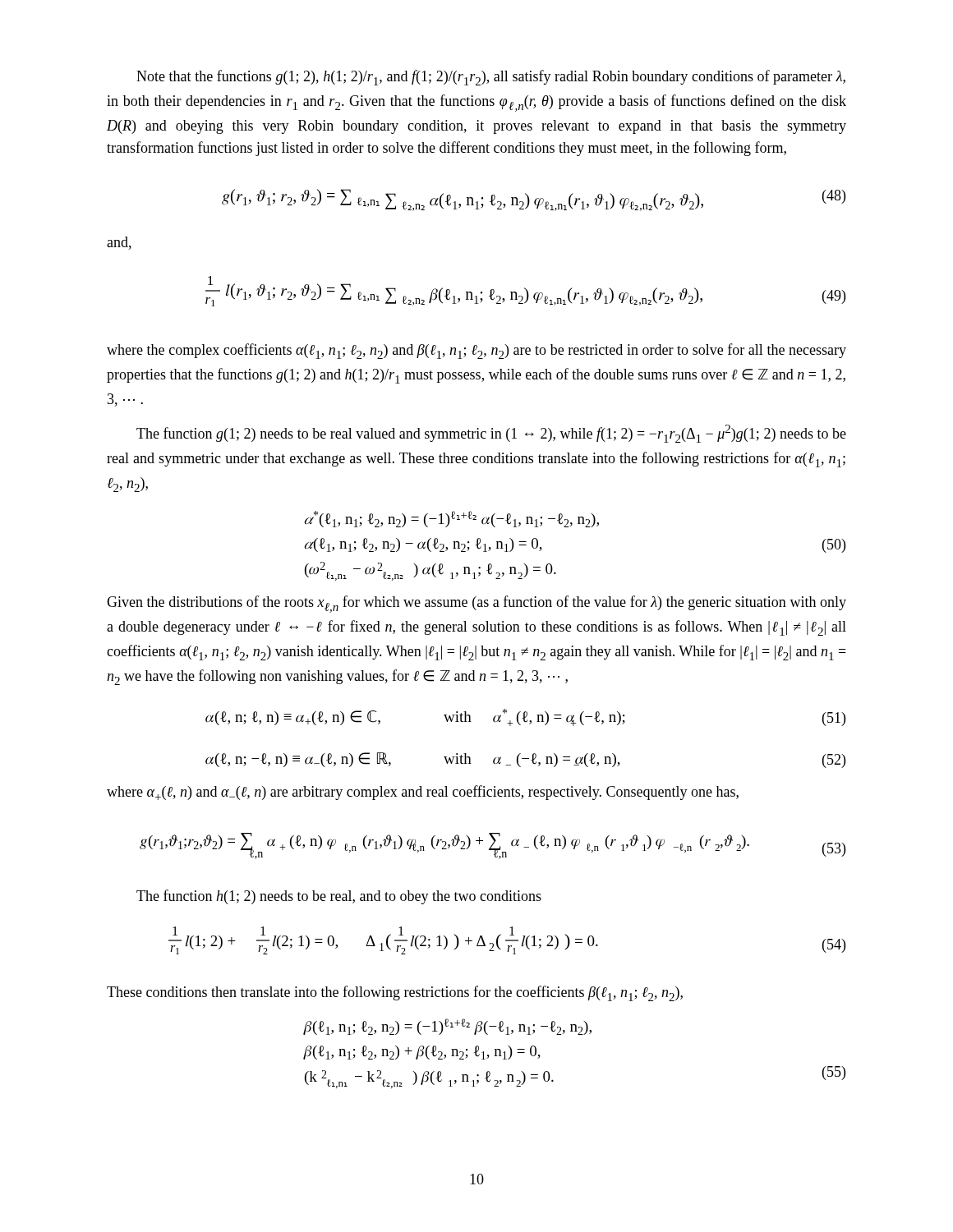The width and height of the screenshot is (953, 1232).
Task: Click on the formula containing "𝛼(ℓ, n; −ℓ, n) ≡ 𝛼−(ℓ, n) ∈"
Action: 476,758
